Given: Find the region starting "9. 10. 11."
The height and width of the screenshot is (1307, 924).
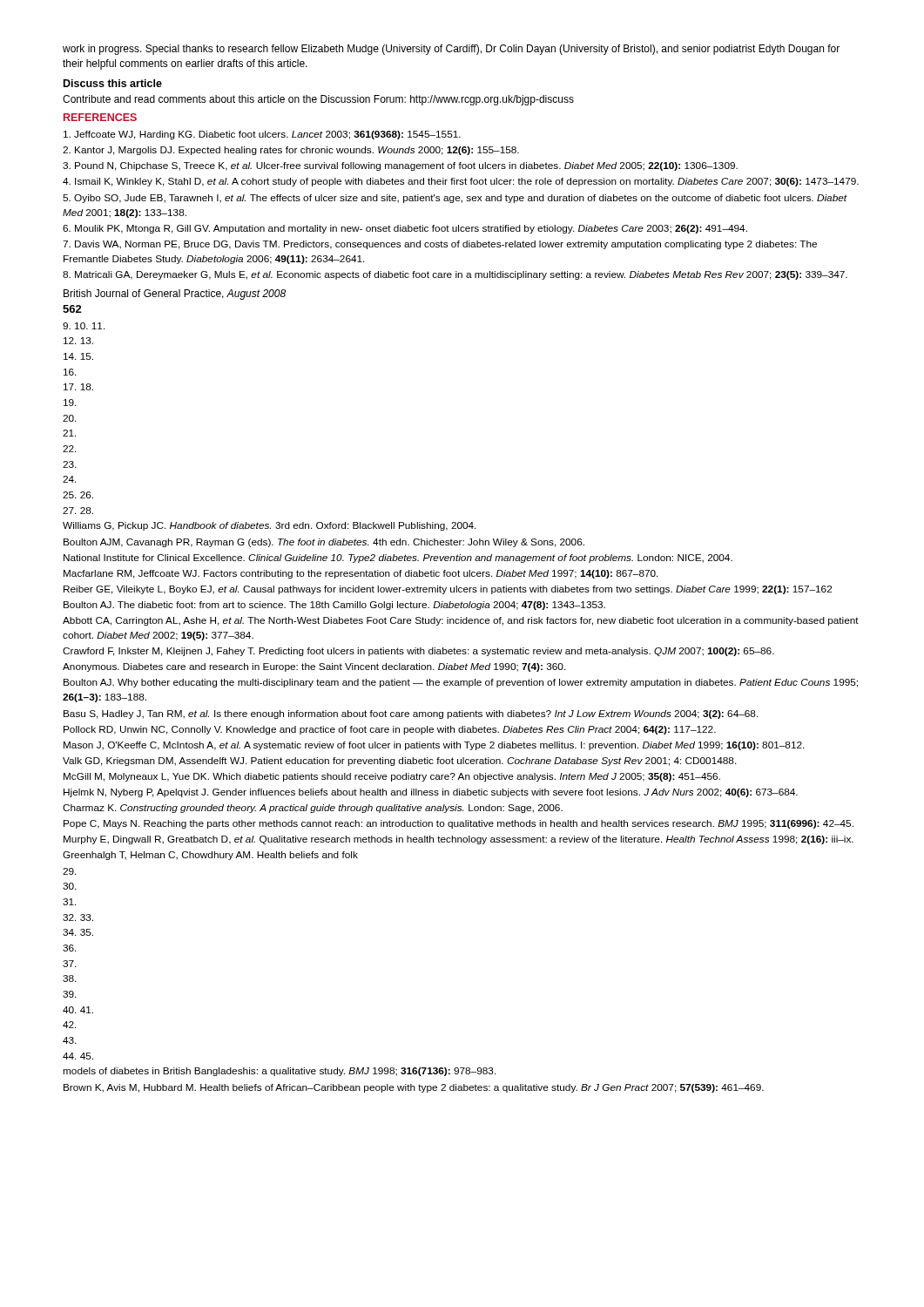Looking at the screenshot, I should tap(84, 325).
